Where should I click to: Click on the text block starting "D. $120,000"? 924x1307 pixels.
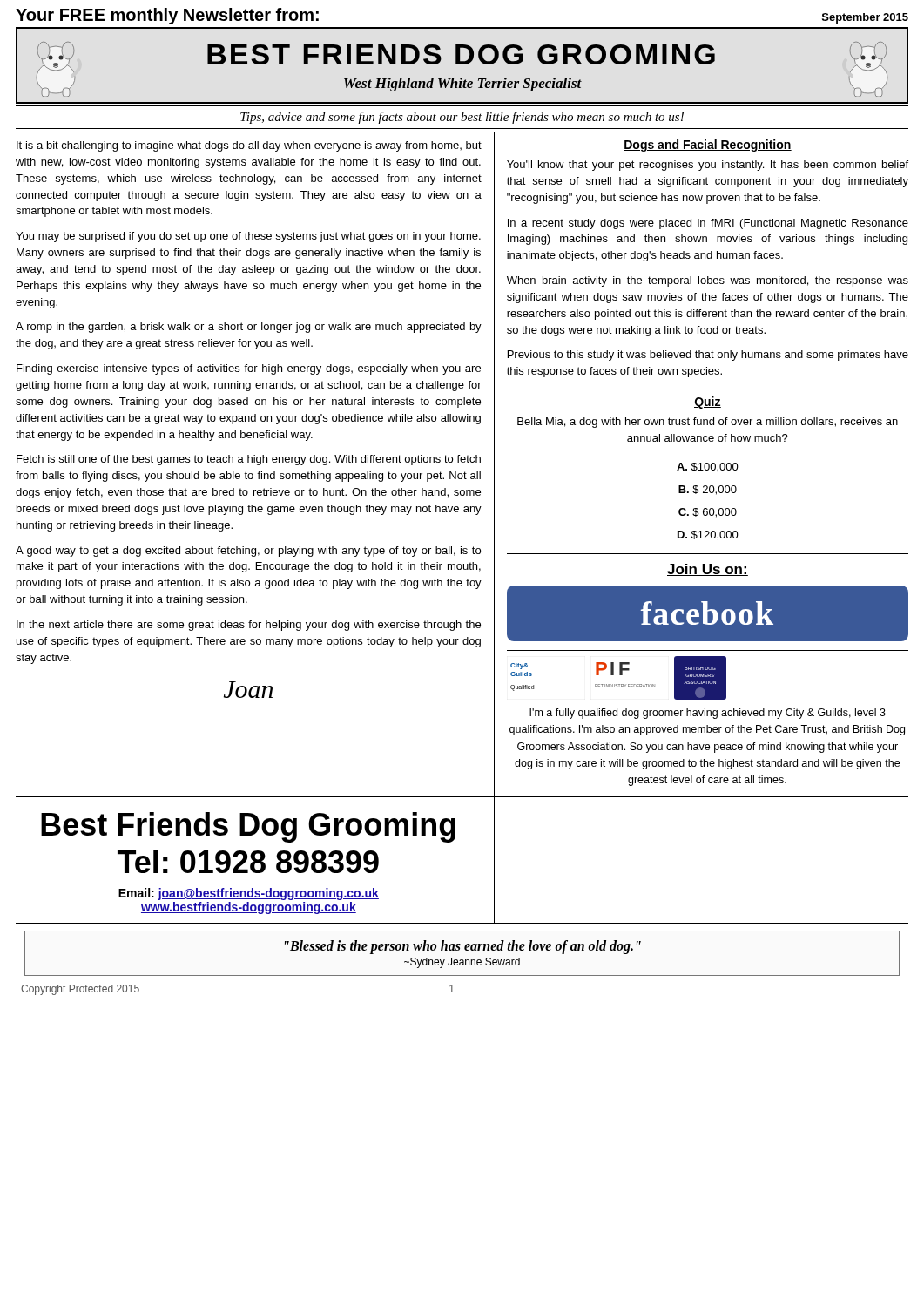707,534
